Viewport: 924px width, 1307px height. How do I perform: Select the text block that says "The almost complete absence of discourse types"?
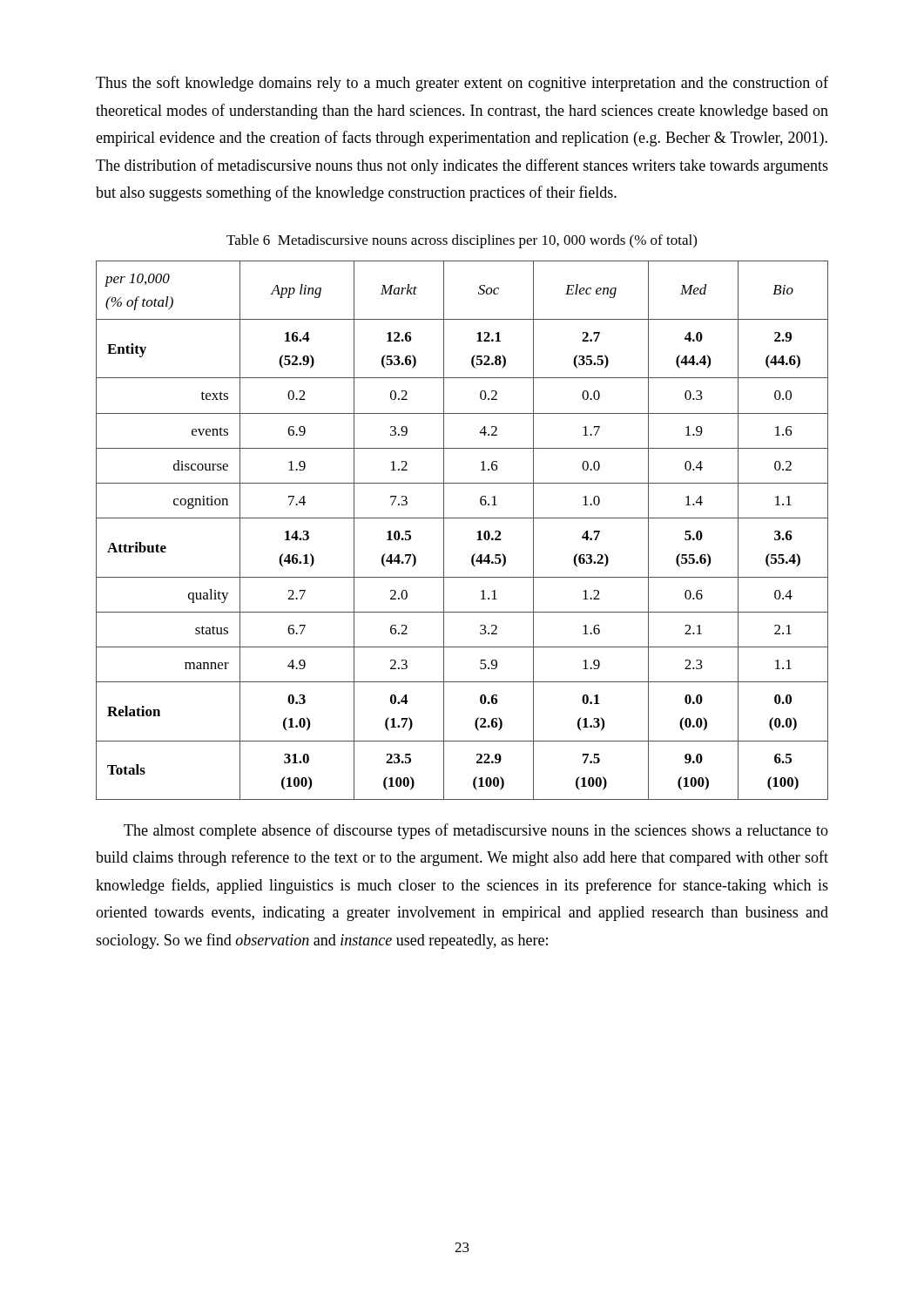(x=462, y=885)
